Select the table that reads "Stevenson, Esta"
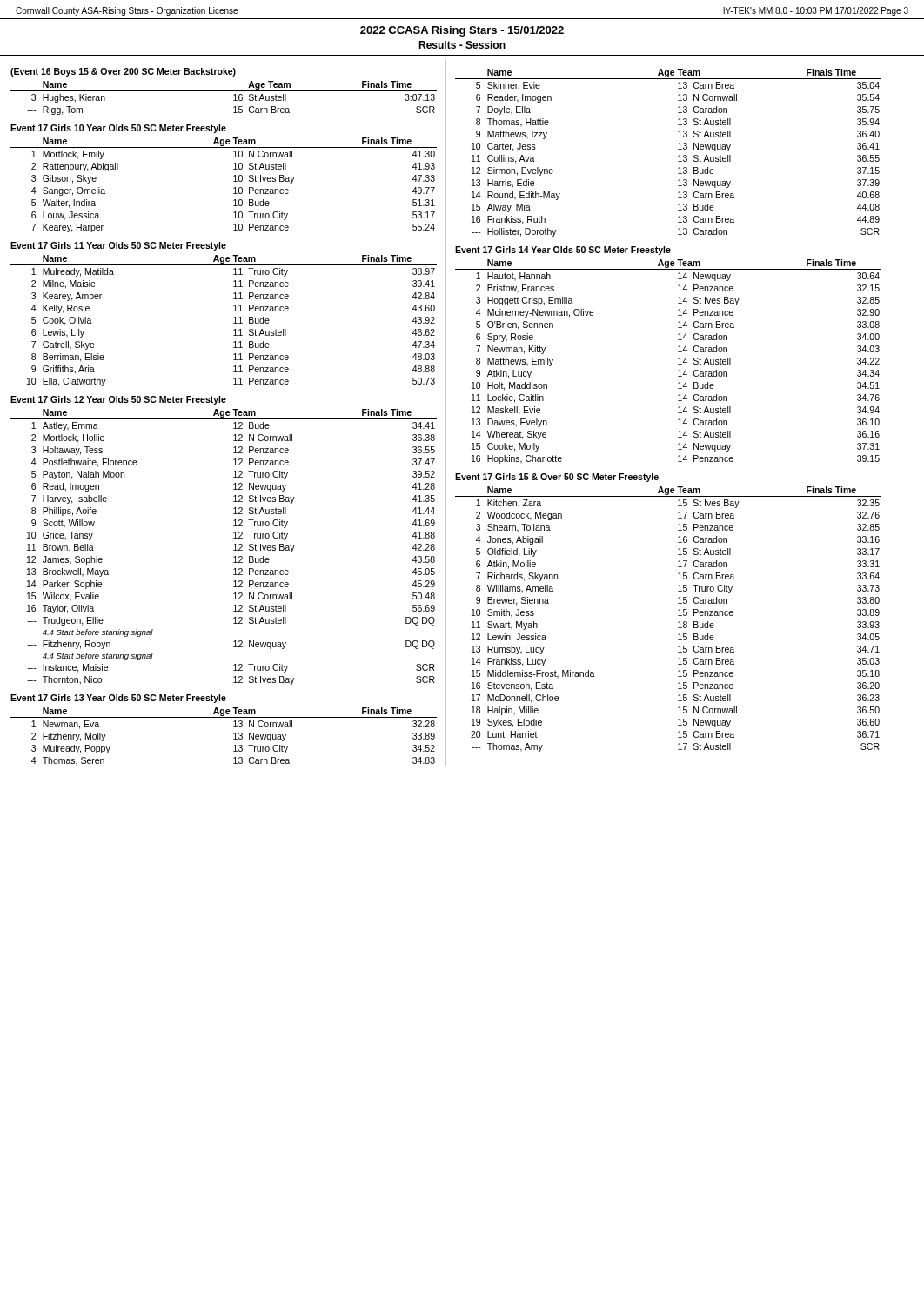The width and height of the screenshot is (924, 1305). (668, 618)
